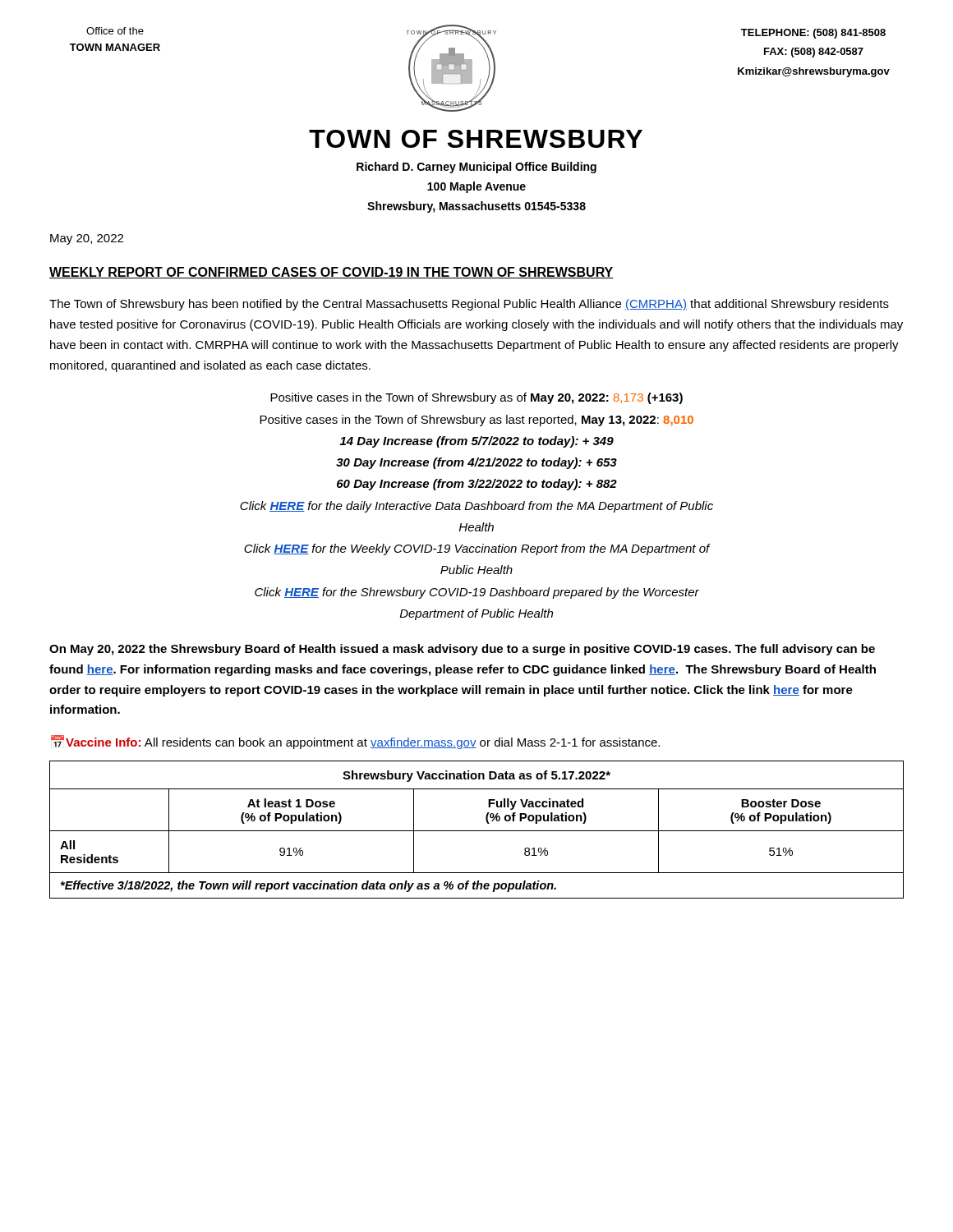Find the block on this page that starts "Richard D. Carney Municipal Office"

coord(476,187)
